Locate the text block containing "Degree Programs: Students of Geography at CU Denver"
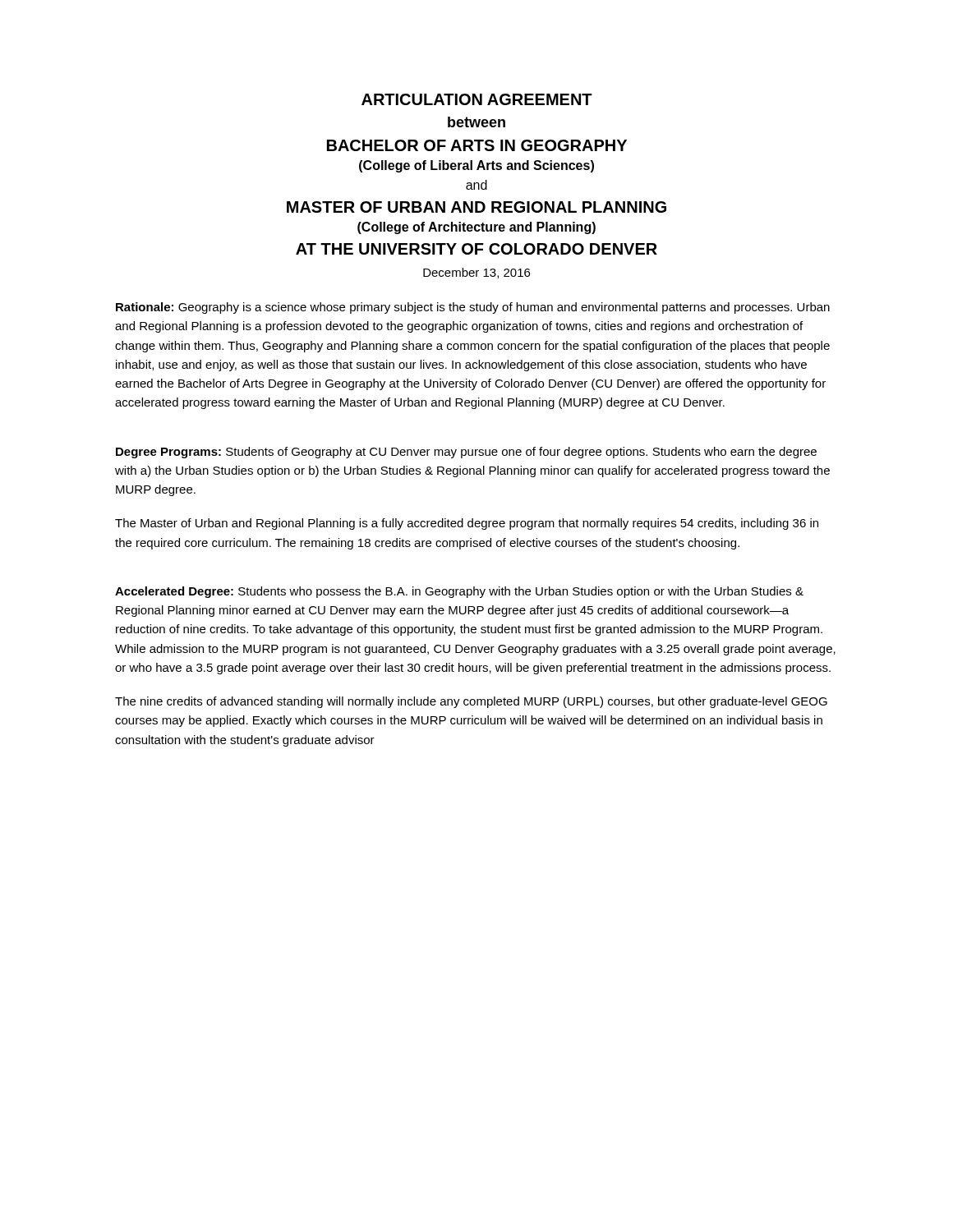 click(473, 470)
